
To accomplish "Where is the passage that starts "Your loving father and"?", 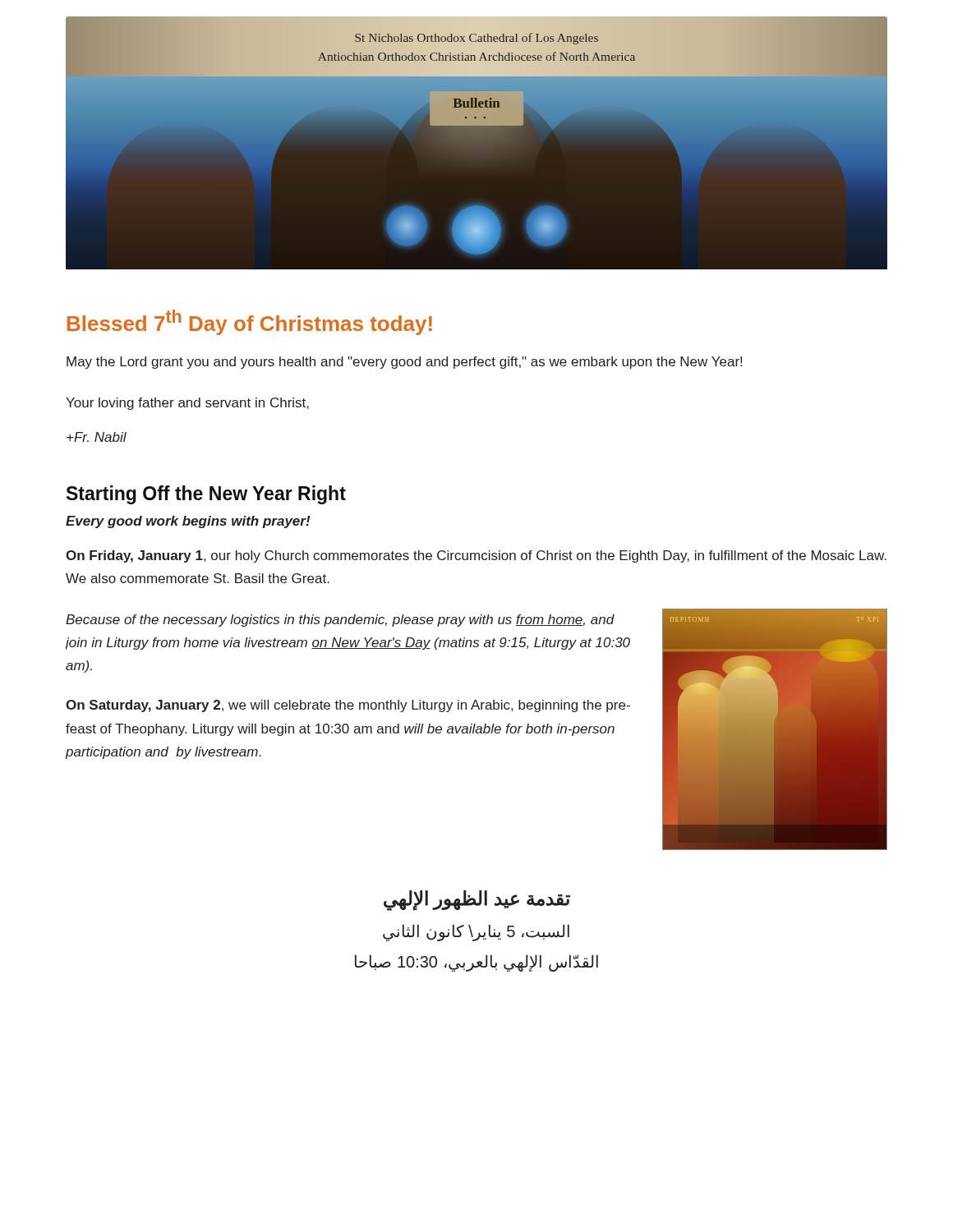I will (188, 403).
